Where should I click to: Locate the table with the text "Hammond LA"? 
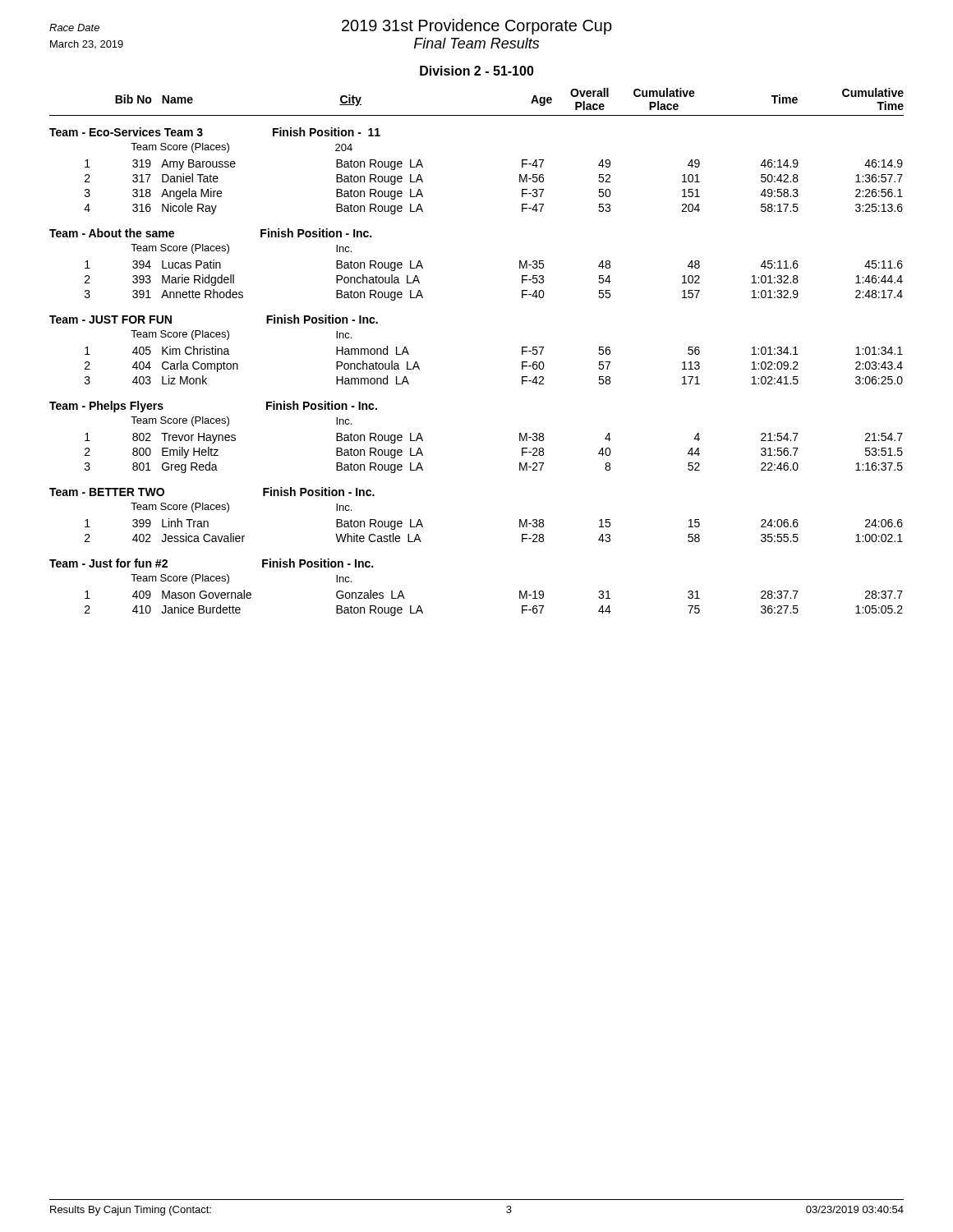pos(476,349)
